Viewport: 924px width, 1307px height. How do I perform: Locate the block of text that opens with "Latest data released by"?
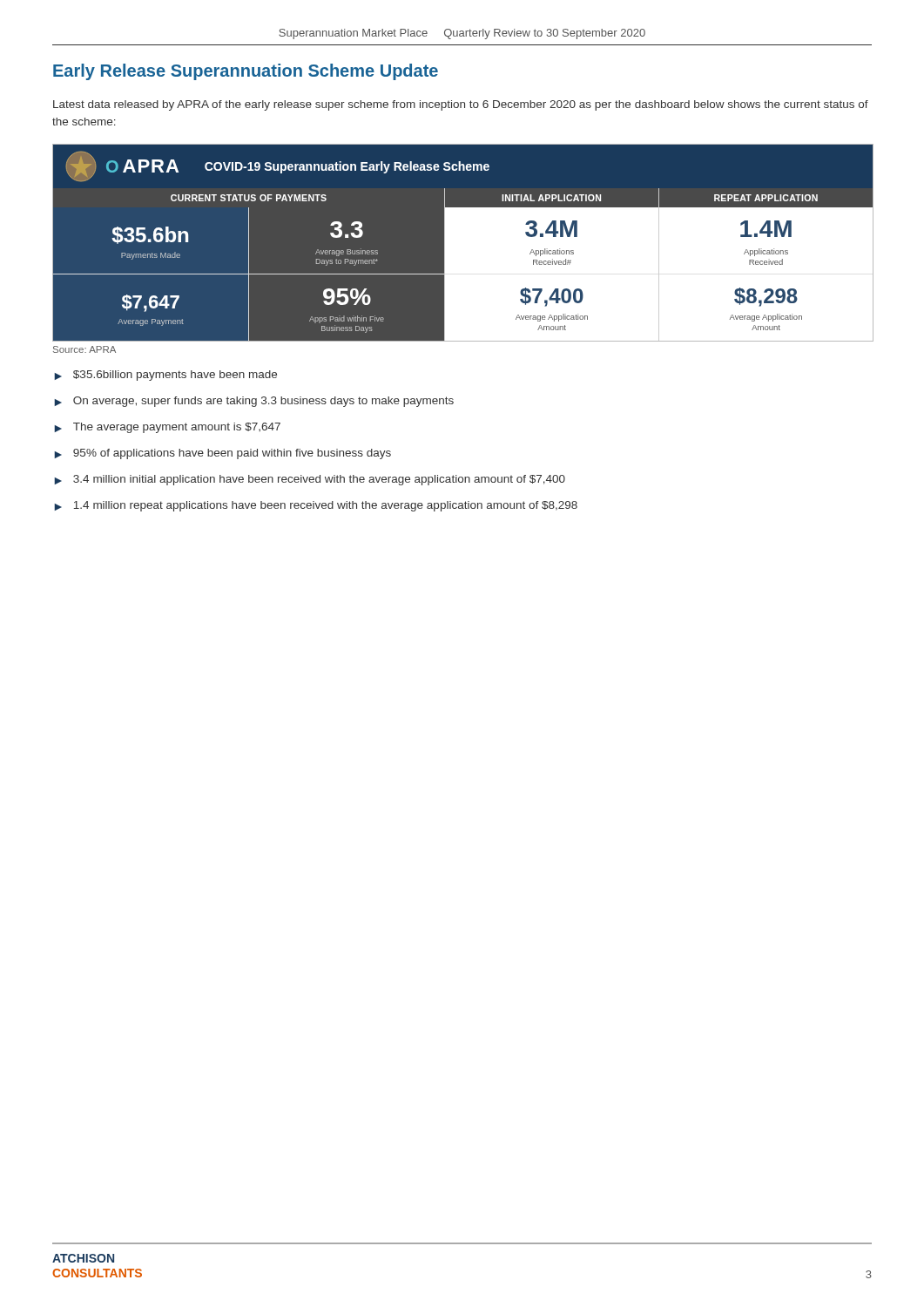point(460,113)
